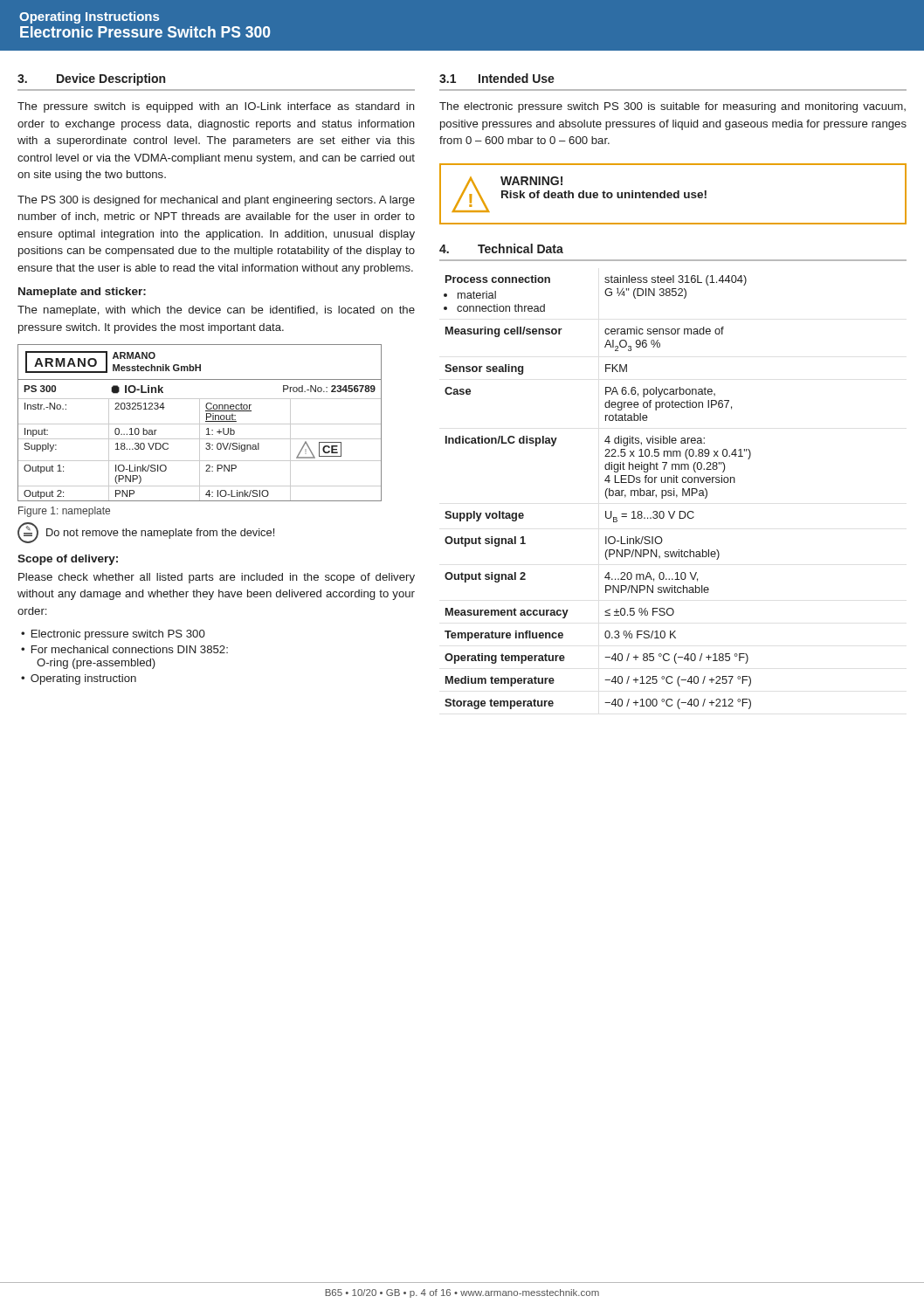Find the text starting "The electronic pressure switch PS 300 is"
This screenshot has width=924, height=1310.
click(673, 123)
